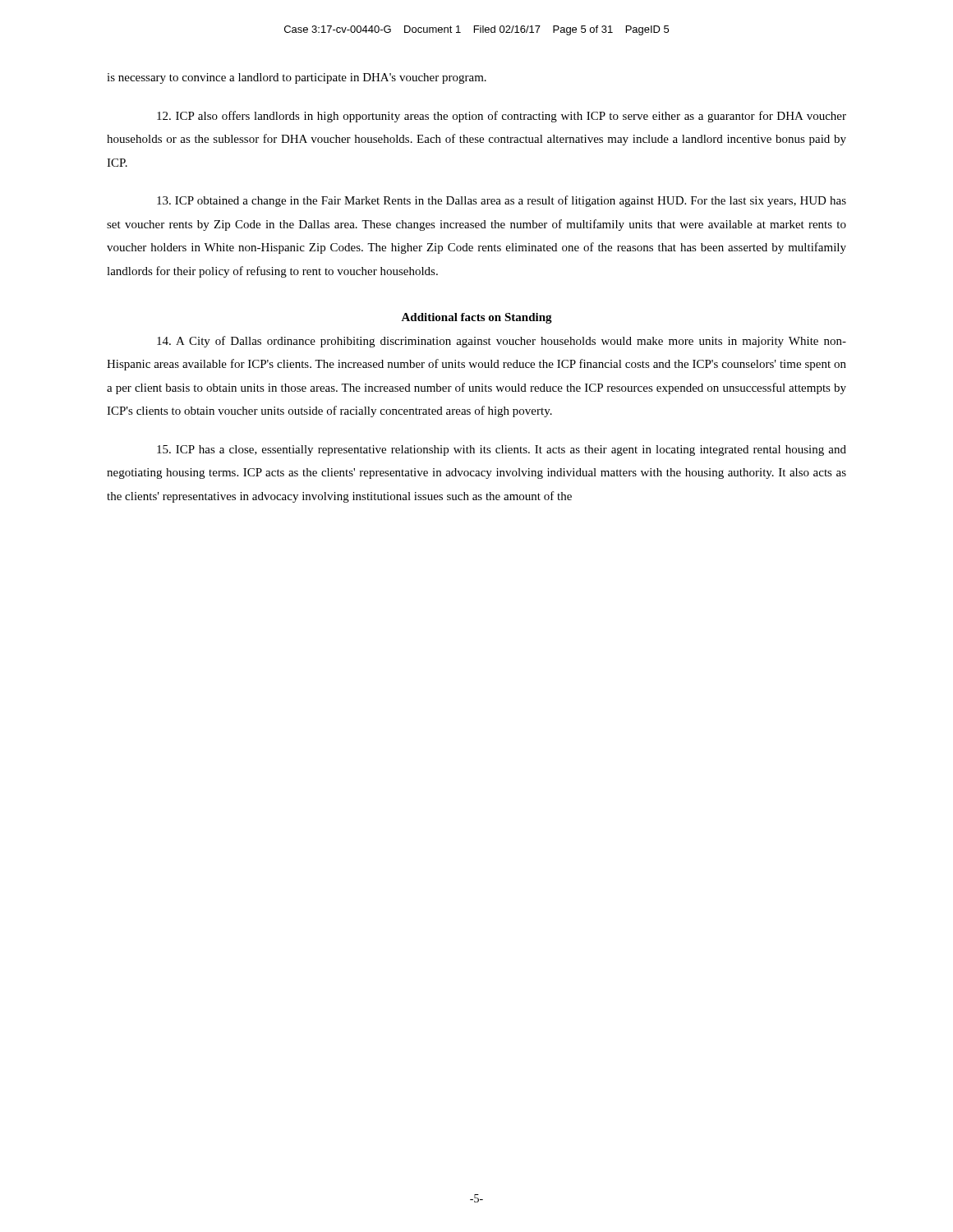Screen dimensions: 1232x953
Task: Where is the passage that starts "ICP obtained a change in"?
Action: point(476,235)
